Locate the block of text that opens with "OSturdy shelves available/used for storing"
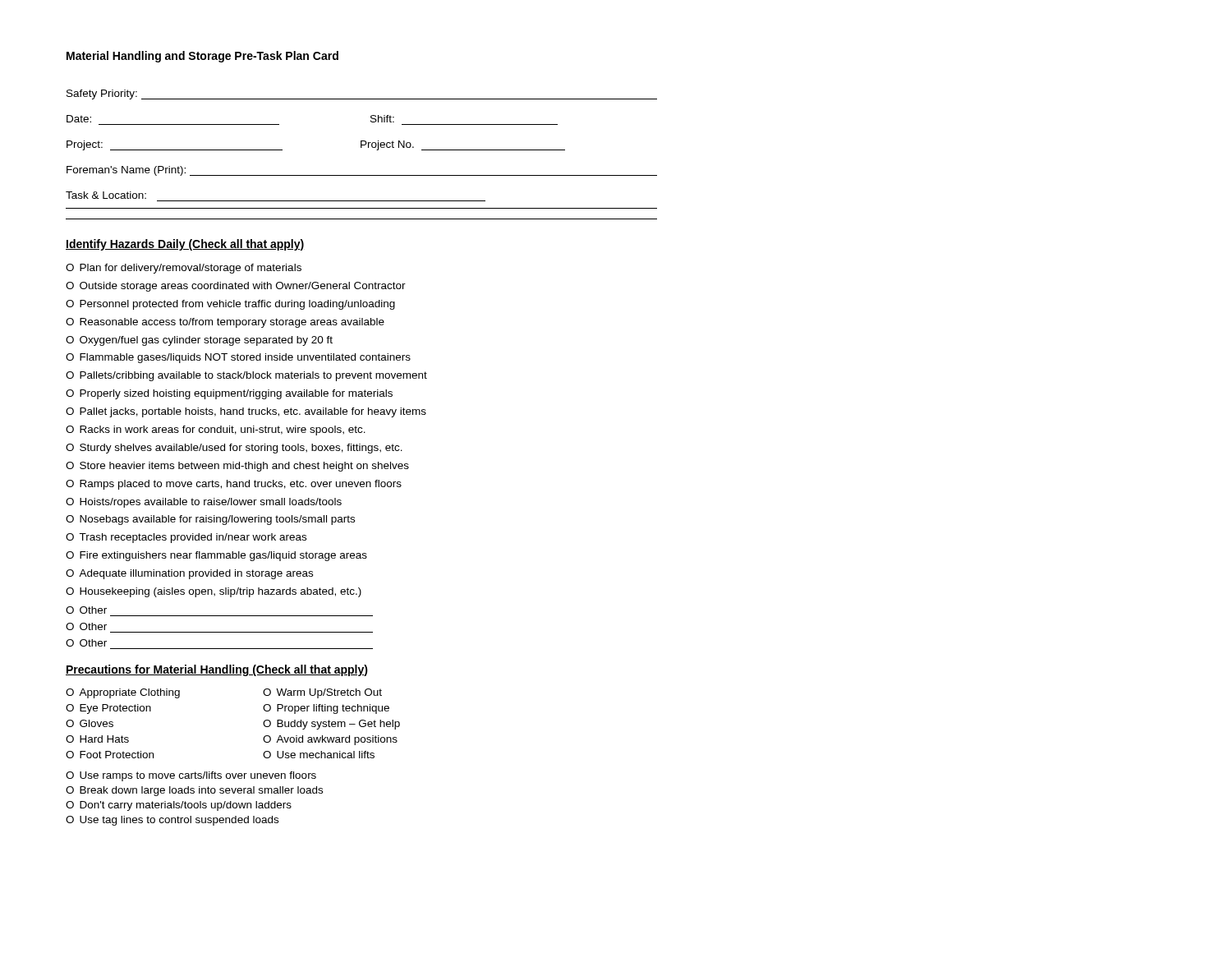The width and height of the screenshot is (1232, 953). coord(234,448)
